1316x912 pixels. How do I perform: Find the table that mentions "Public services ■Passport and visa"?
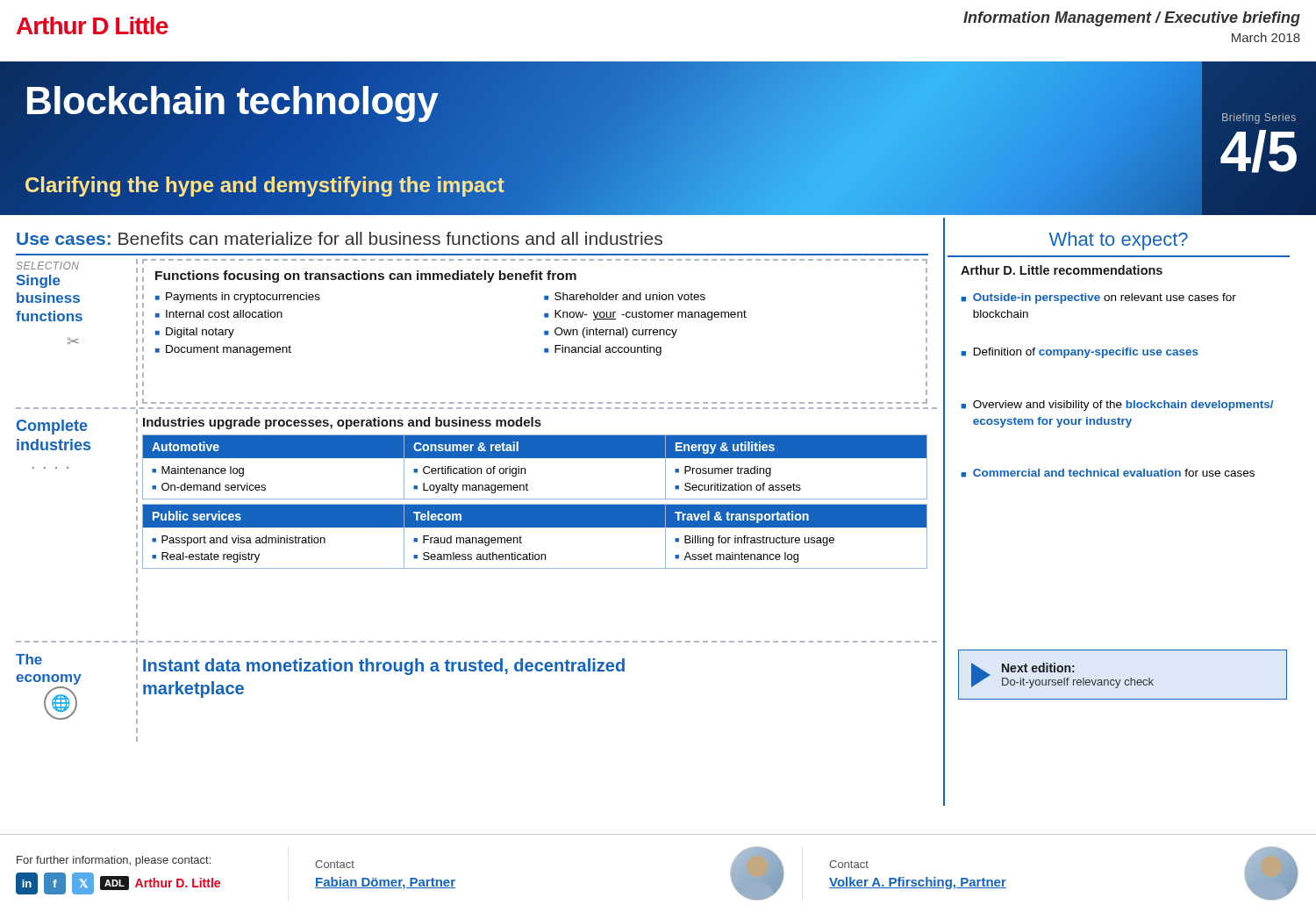click(535, 536)
